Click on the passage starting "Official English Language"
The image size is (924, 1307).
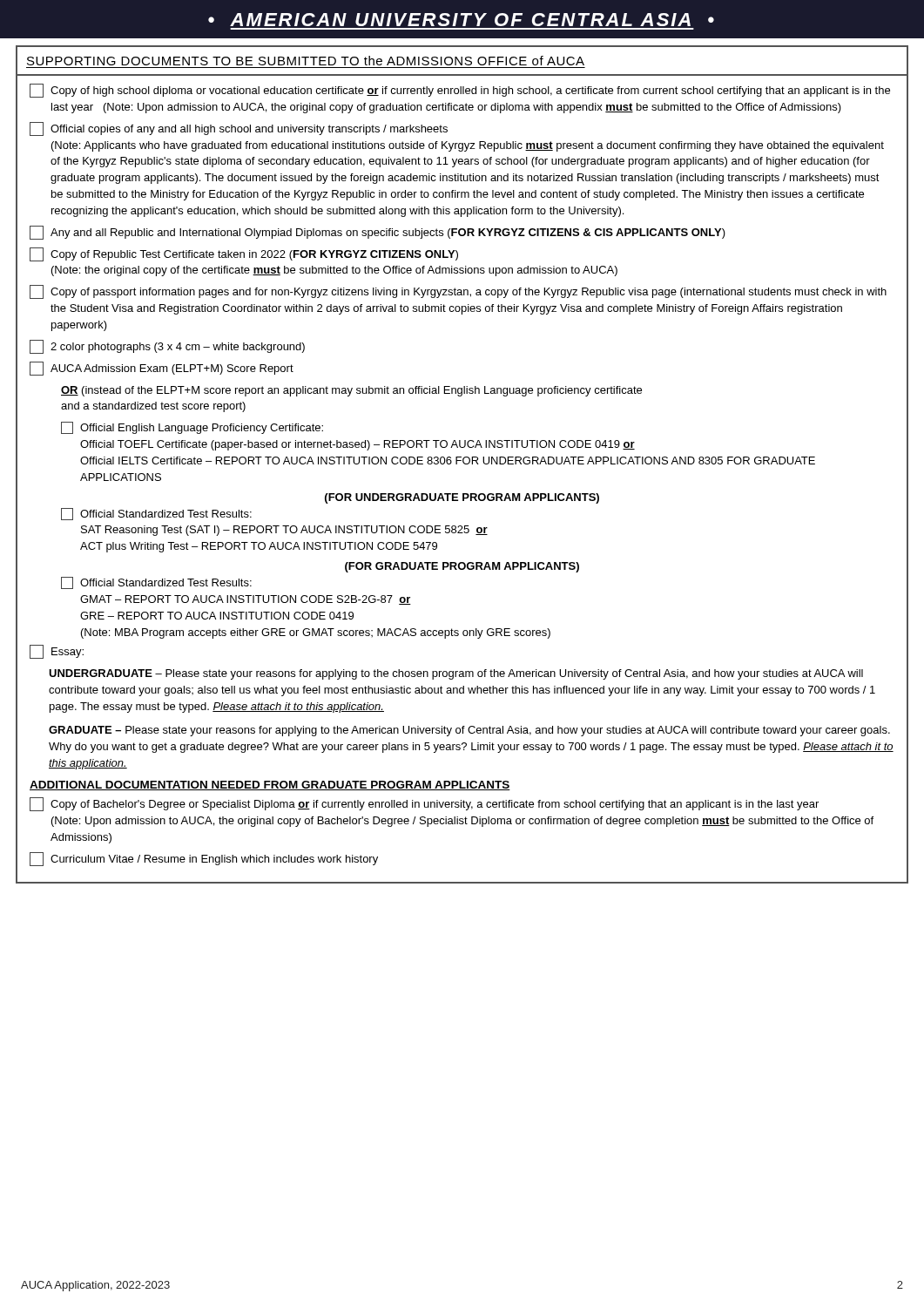[478, 453]
